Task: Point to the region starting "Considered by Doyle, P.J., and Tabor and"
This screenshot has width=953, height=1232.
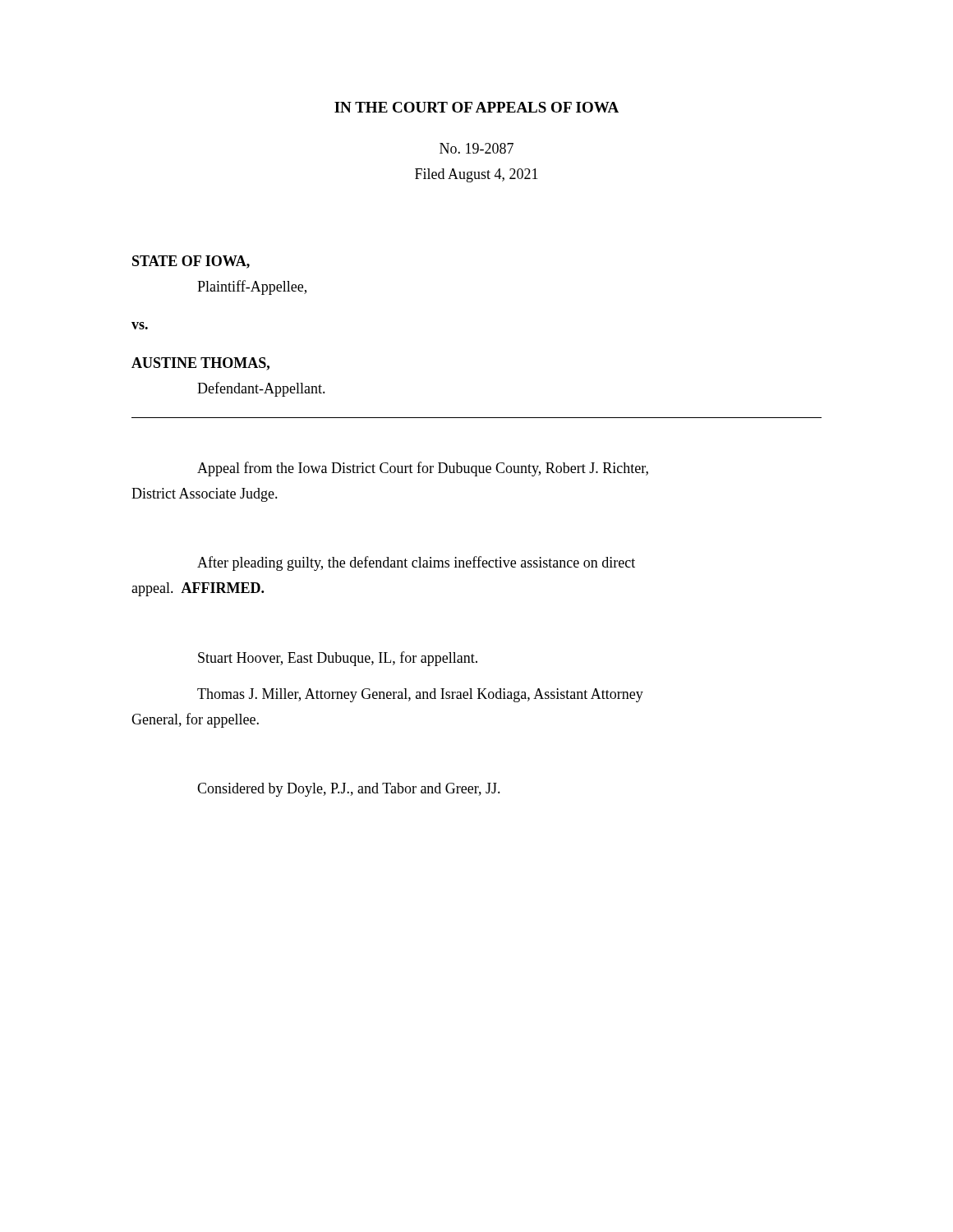Action: coord(509,789)
